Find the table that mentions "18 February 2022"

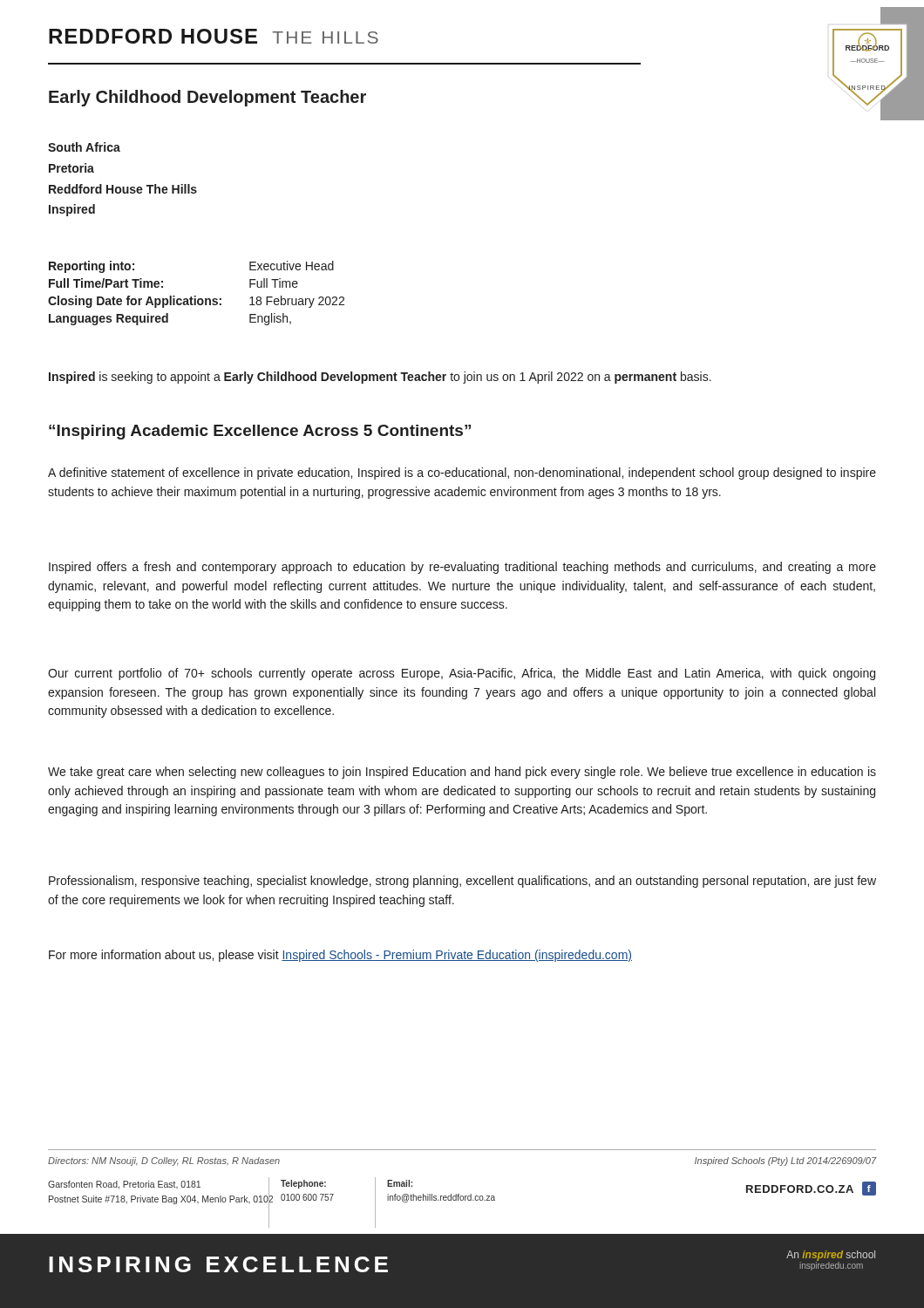pyautogui.click(x=196, y=292)
